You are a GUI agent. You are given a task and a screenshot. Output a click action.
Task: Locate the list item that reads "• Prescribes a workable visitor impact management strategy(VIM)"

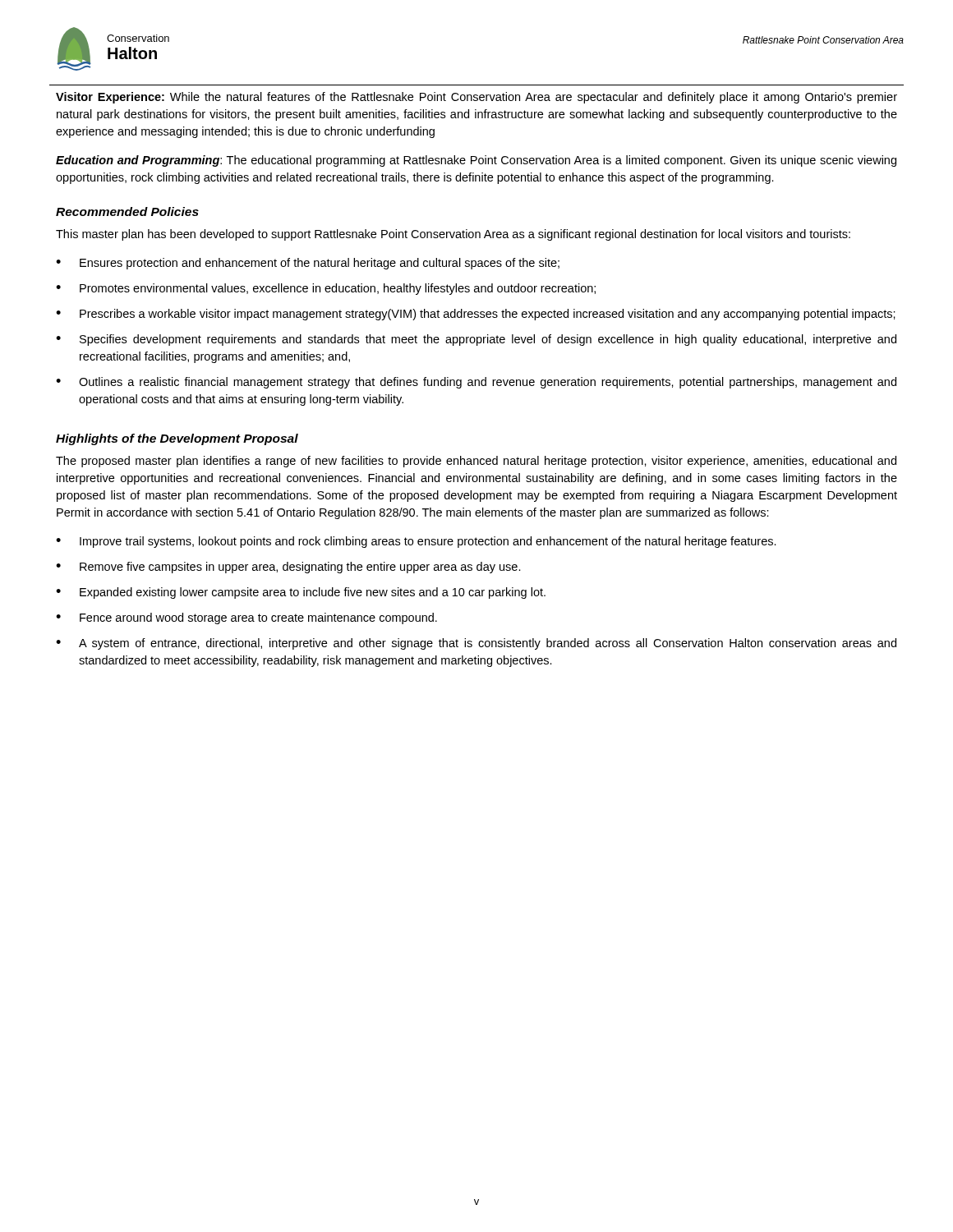(476, 314)
